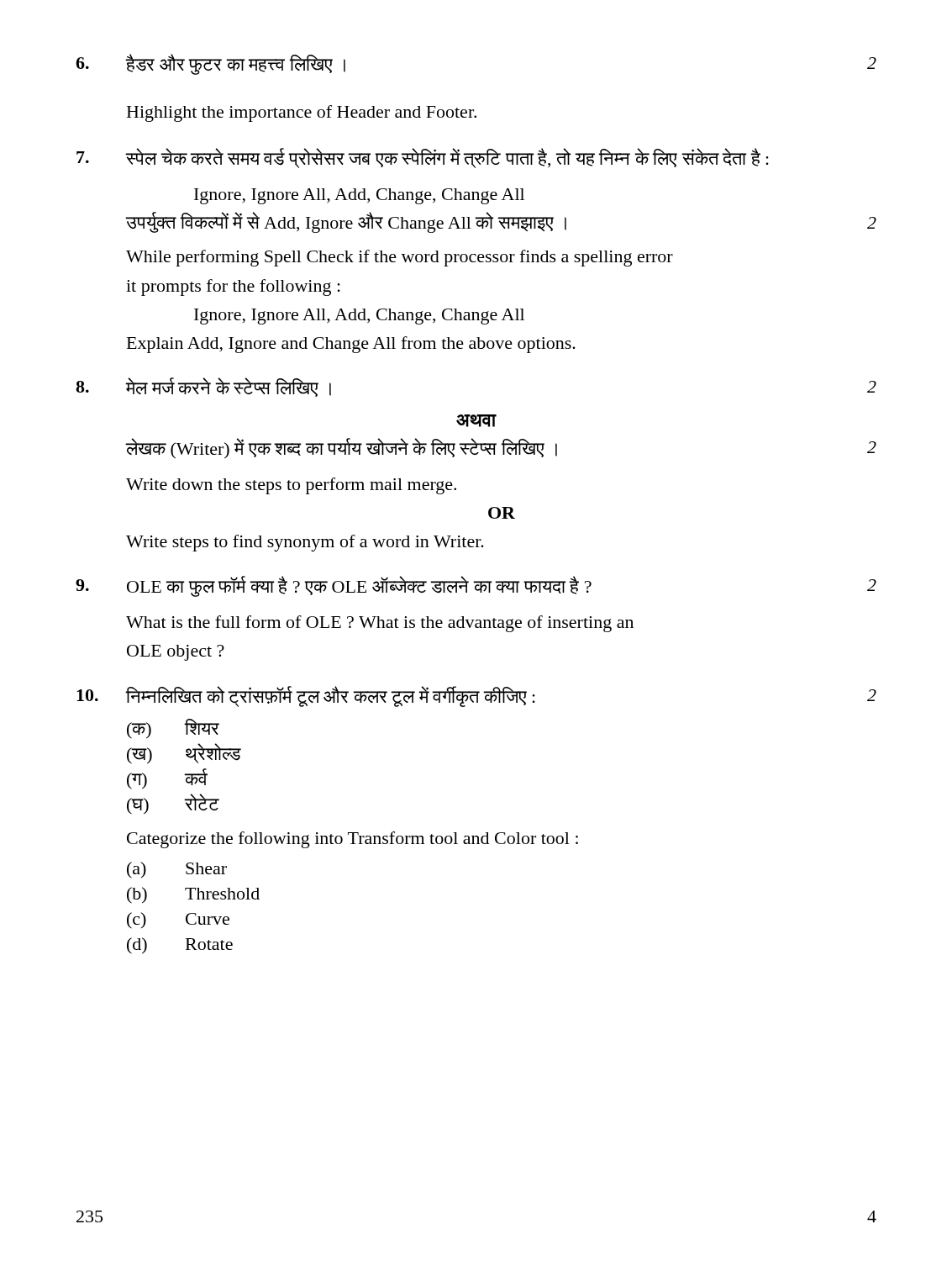Point to the block beginning "Ignore, Ignore All,"
This screenshot has height=1261, width=952.
501,209
